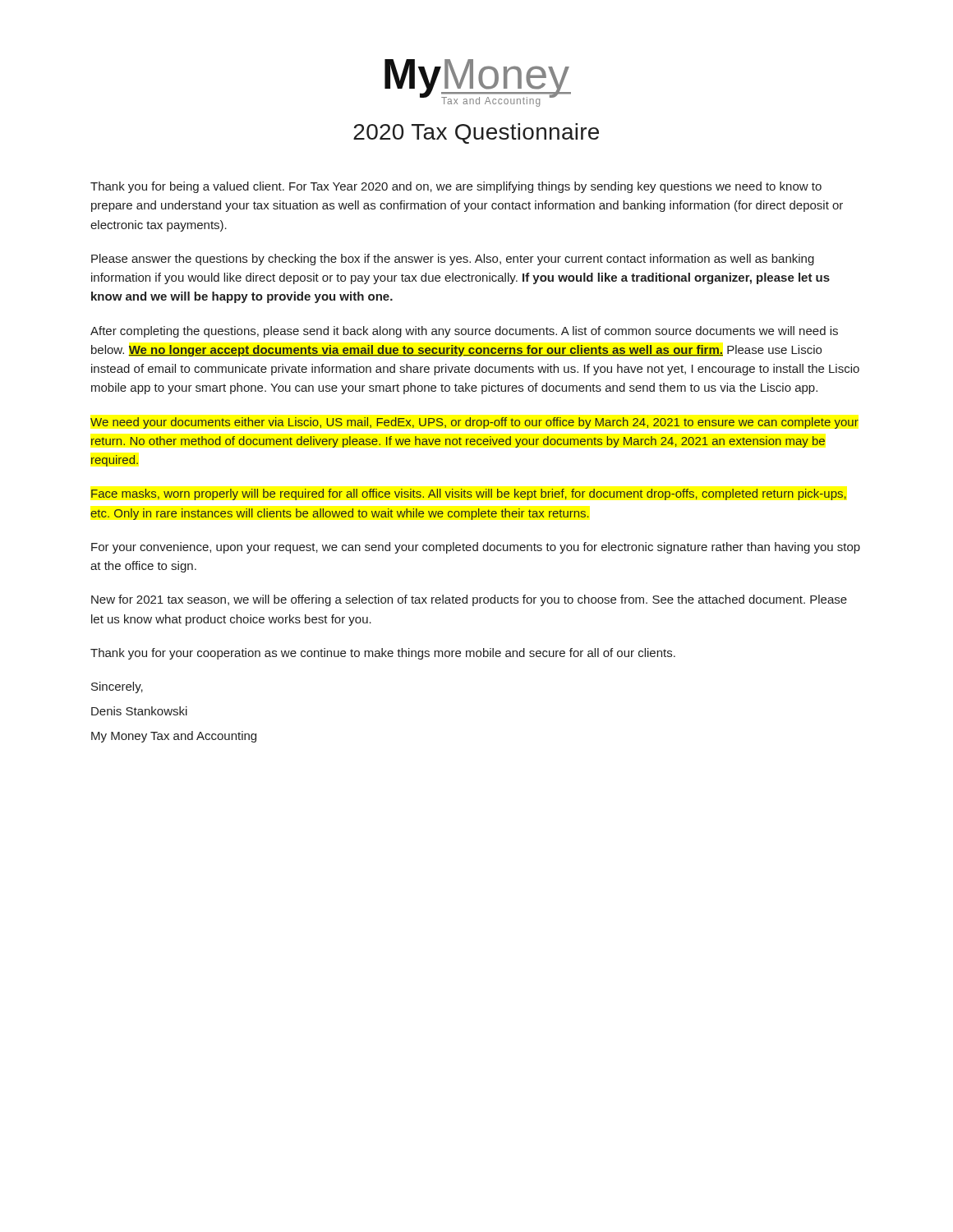Where is the passage that starts "Please answer the"?

[x=460, y=277]
